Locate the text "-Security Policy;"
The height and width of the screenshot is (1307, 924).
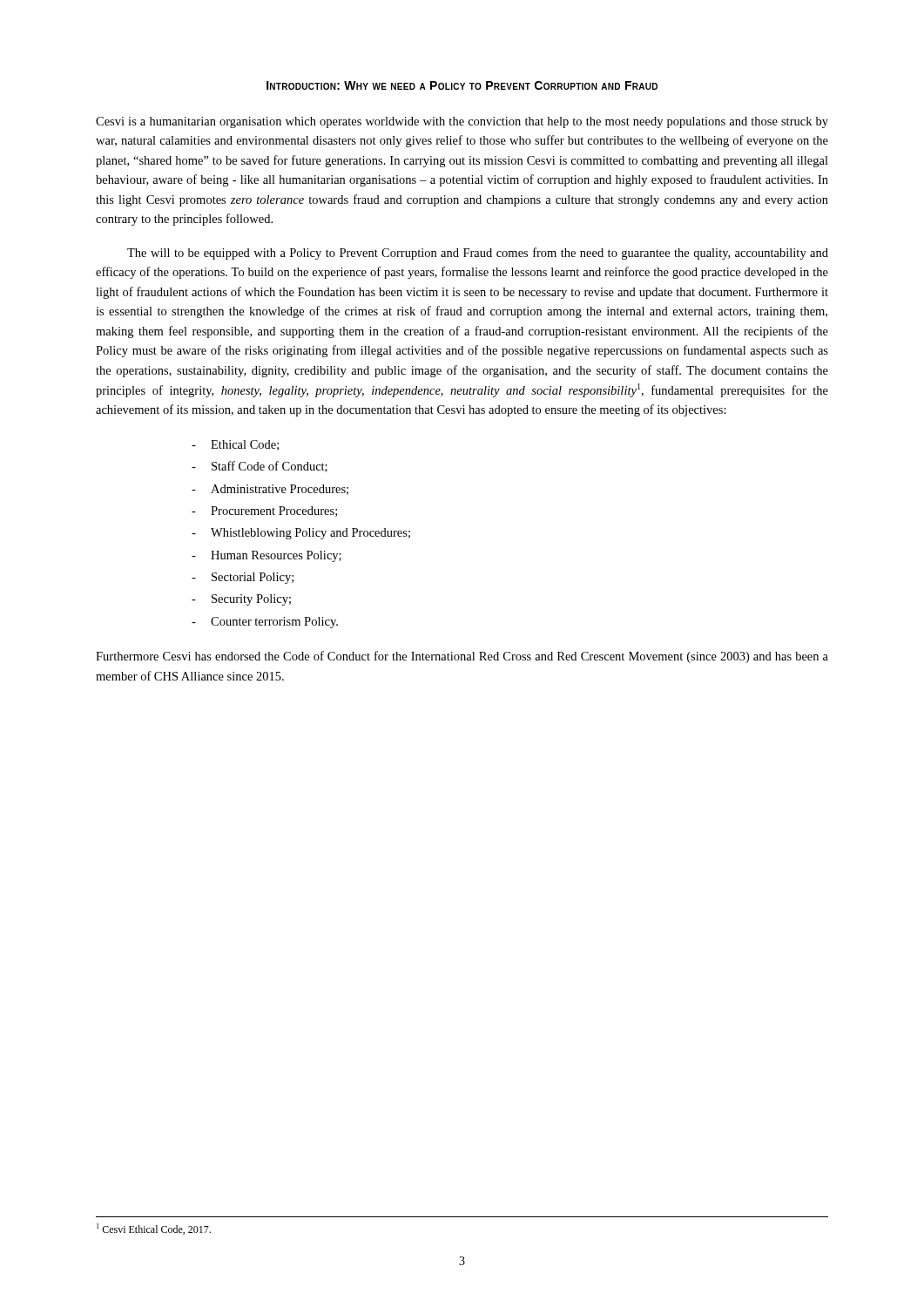point(242,600)
